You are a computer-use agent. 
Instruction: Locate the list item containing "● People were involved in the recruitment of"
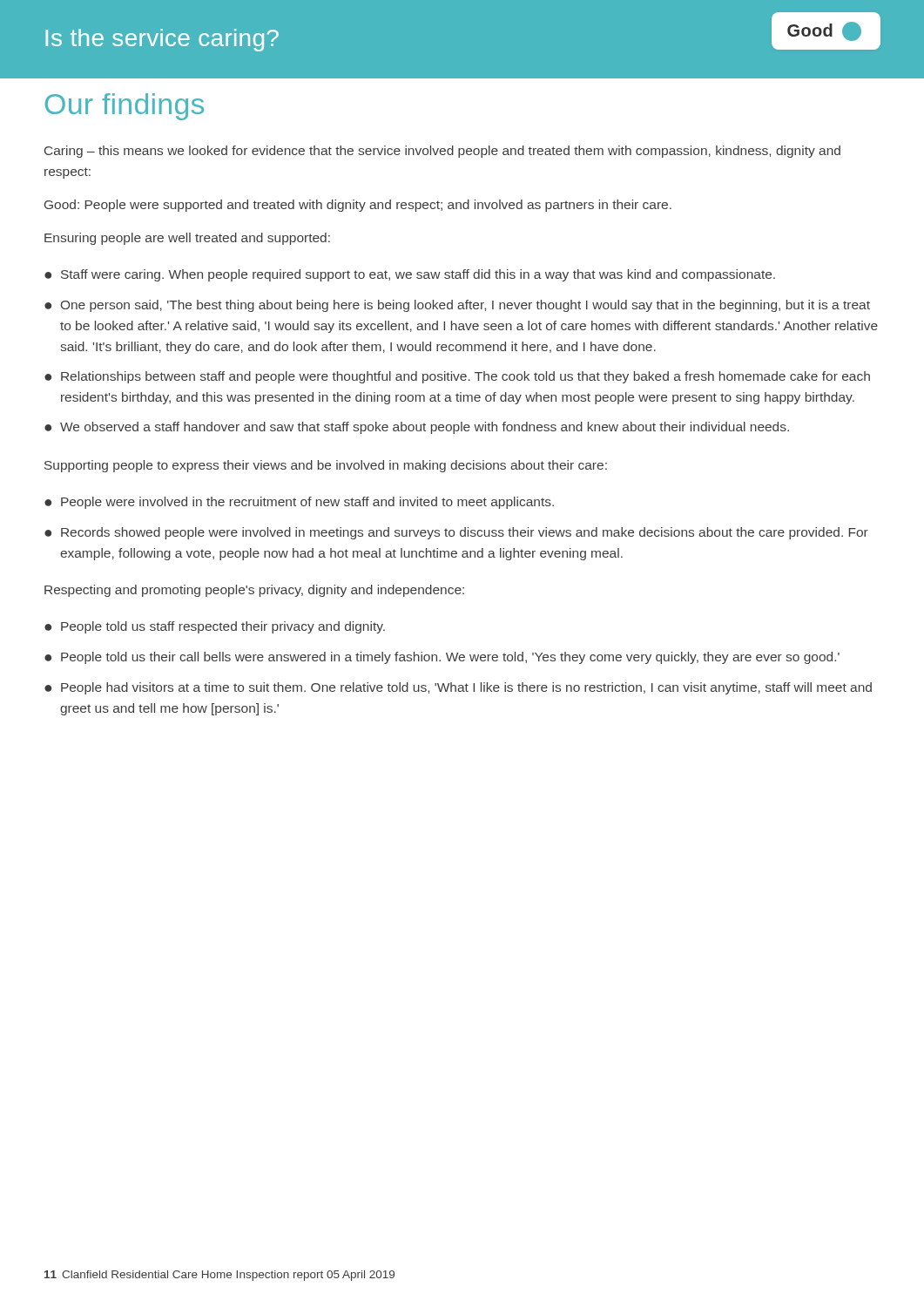(462, 502)
